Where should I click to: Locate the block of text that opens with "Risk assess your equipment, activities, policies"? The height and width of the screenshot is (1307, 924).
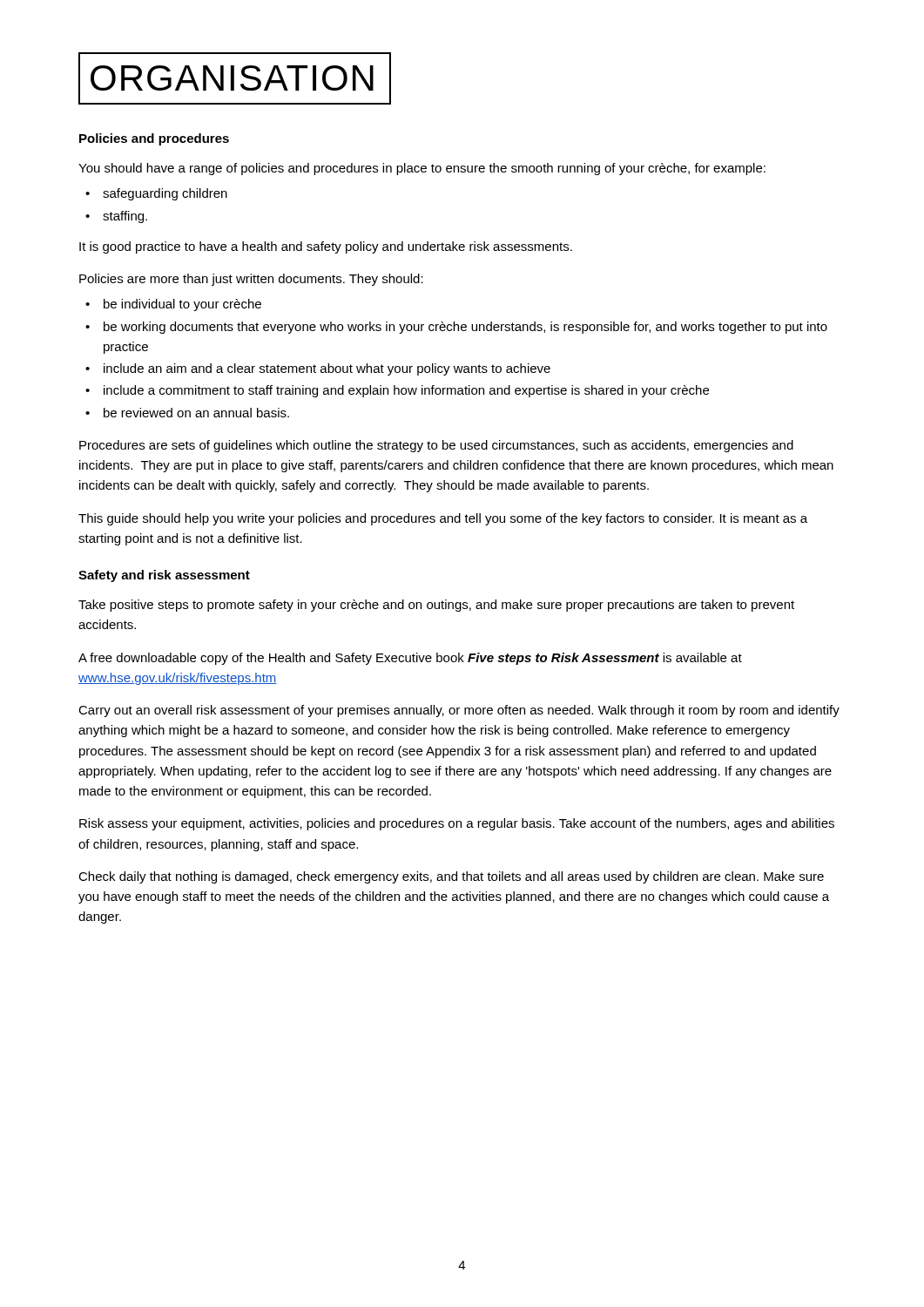(457, 833)
